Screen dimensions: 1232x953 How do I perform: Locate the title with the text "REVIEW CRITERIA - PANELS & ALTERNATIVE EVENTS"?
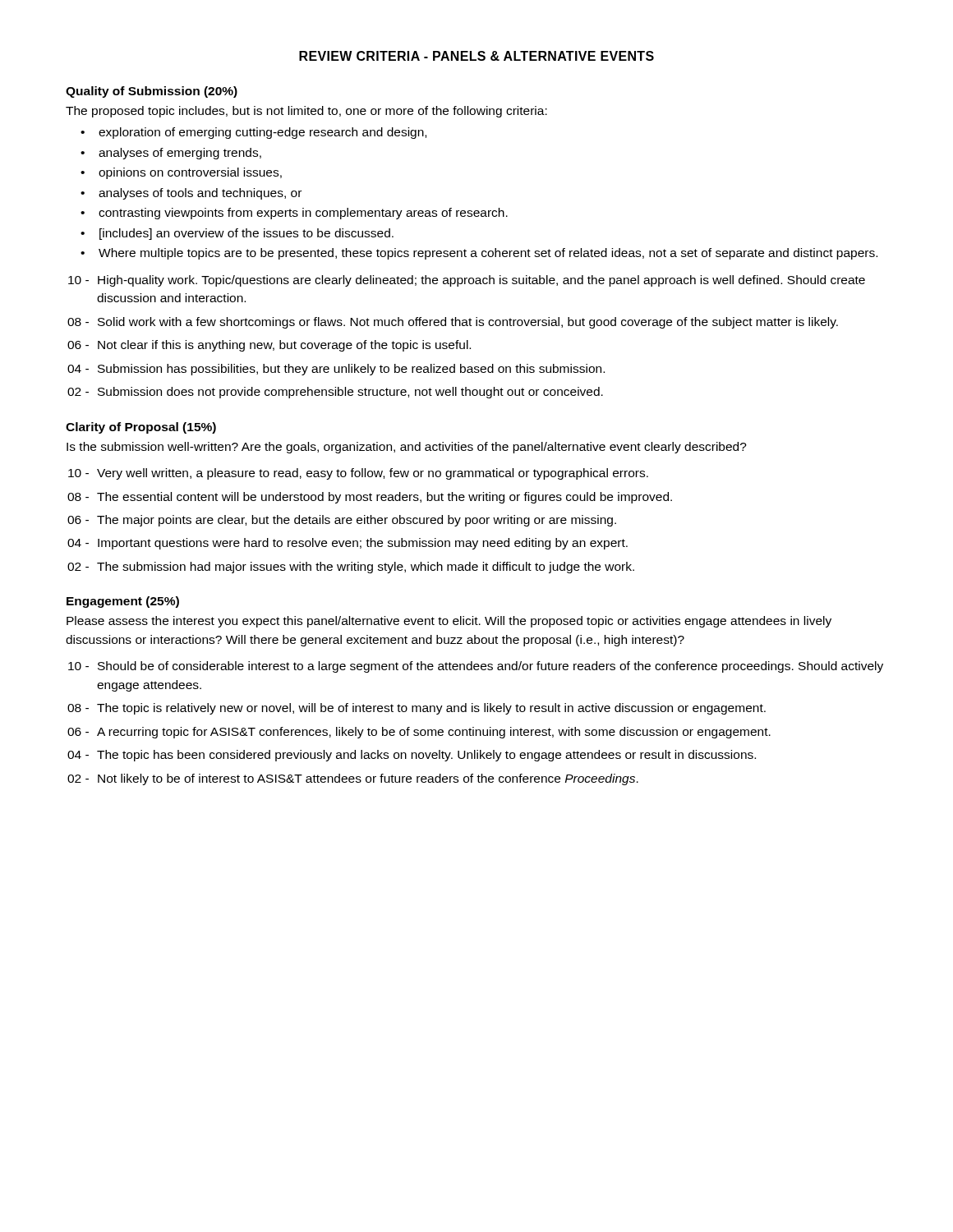[x=476, y=56]
